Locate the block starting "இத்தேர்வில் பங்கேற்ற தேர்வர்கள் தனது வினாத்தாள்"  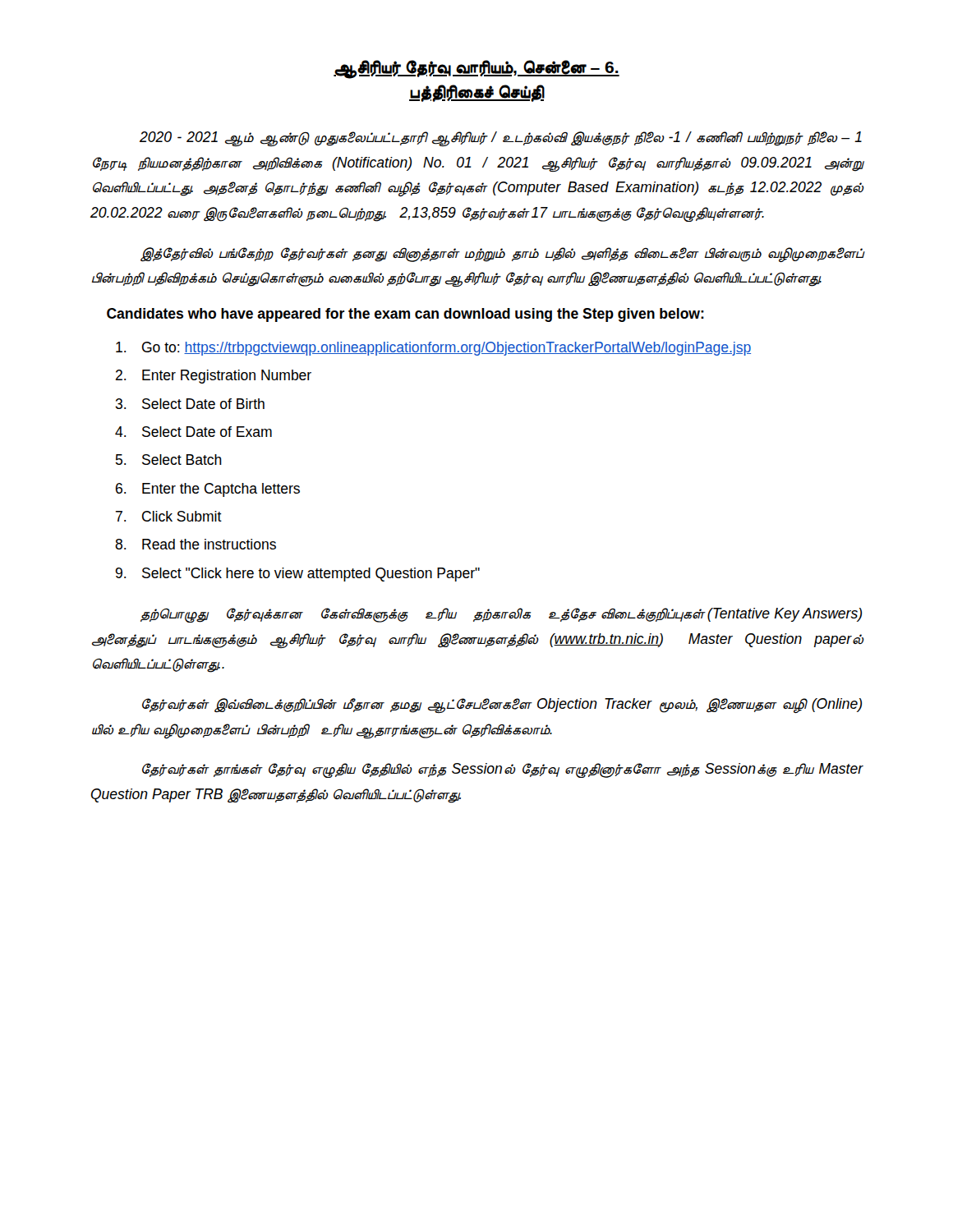click(476, 265)
